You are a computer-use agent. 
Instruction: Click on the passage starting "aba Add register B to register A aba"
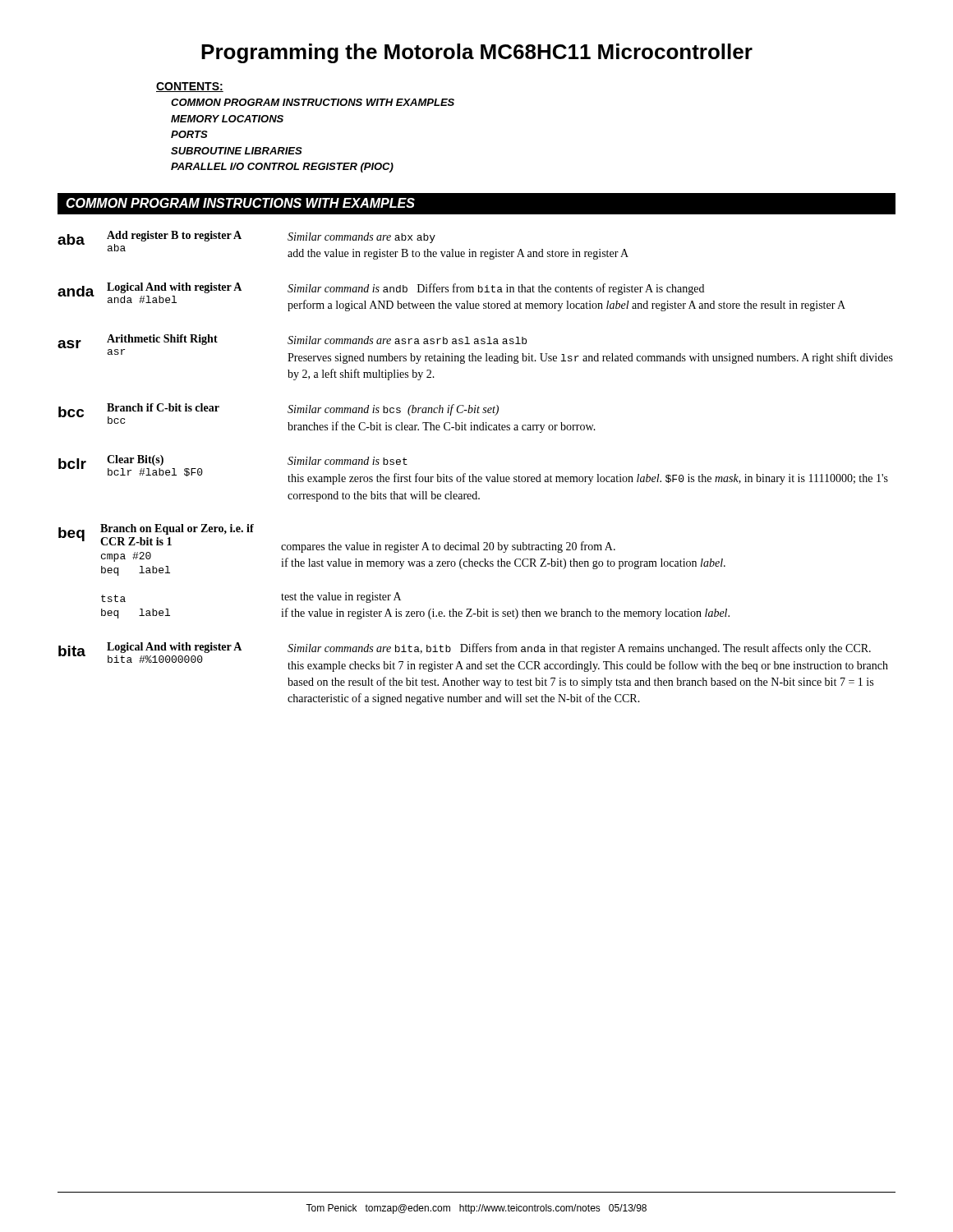(x=476, y=246)
